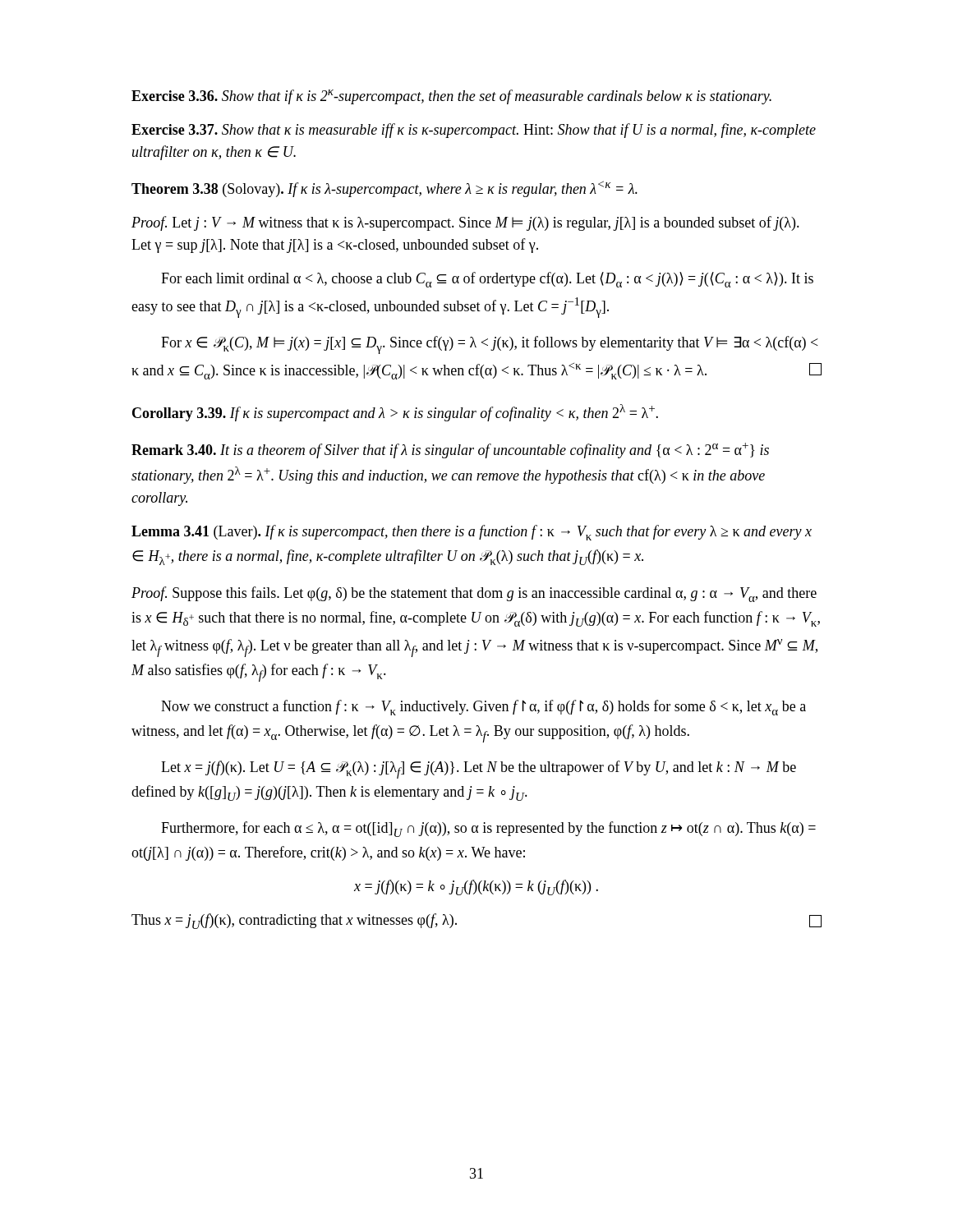
Task: Locate the list item that says "Exercise 3.36. Show that if"
Action: point(452,94)
